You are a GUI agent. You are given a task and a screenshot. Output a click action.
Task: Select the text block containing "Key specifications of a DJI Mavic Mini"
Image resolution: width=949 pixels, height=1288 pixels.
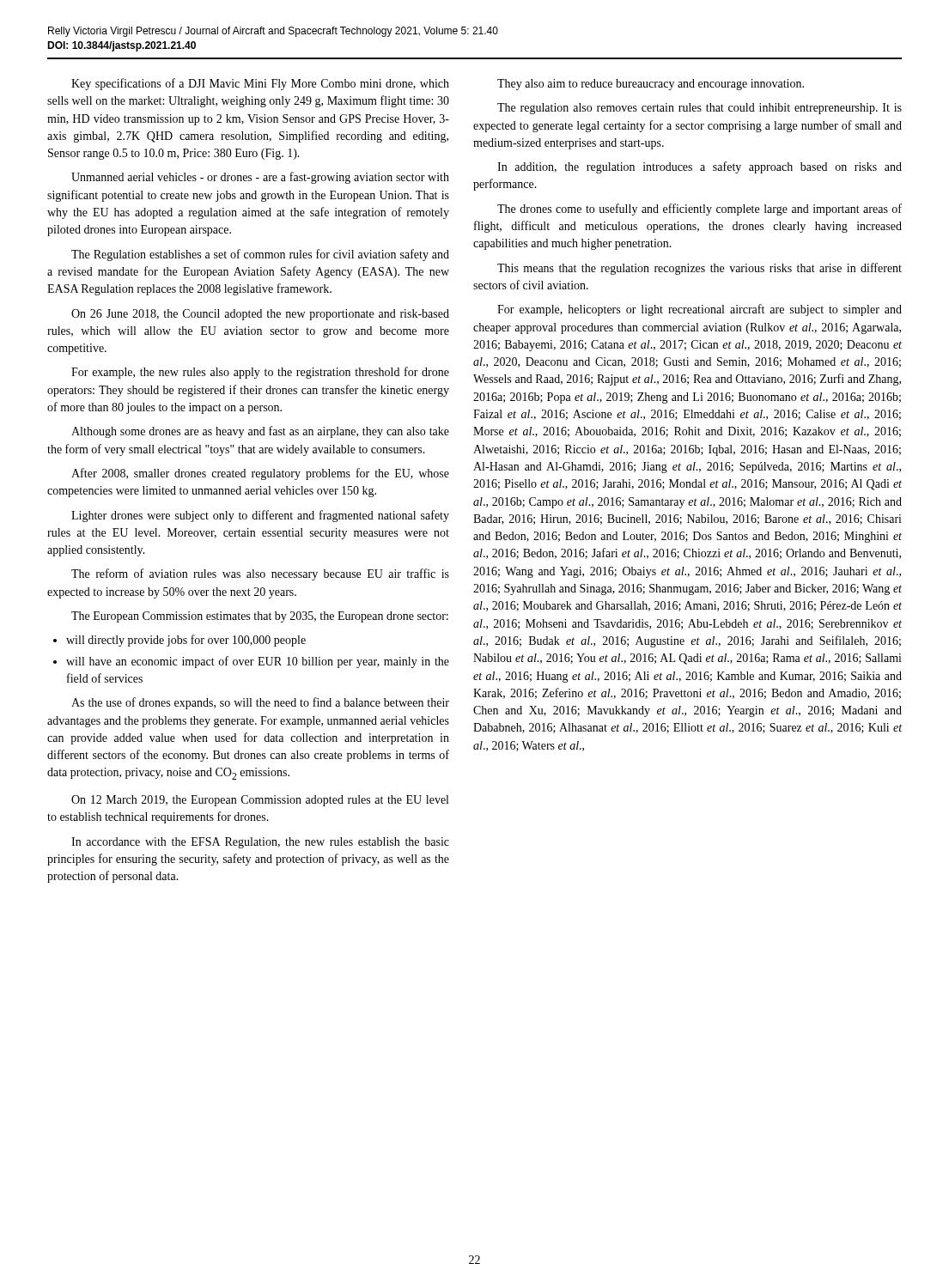tap(248, 119)
